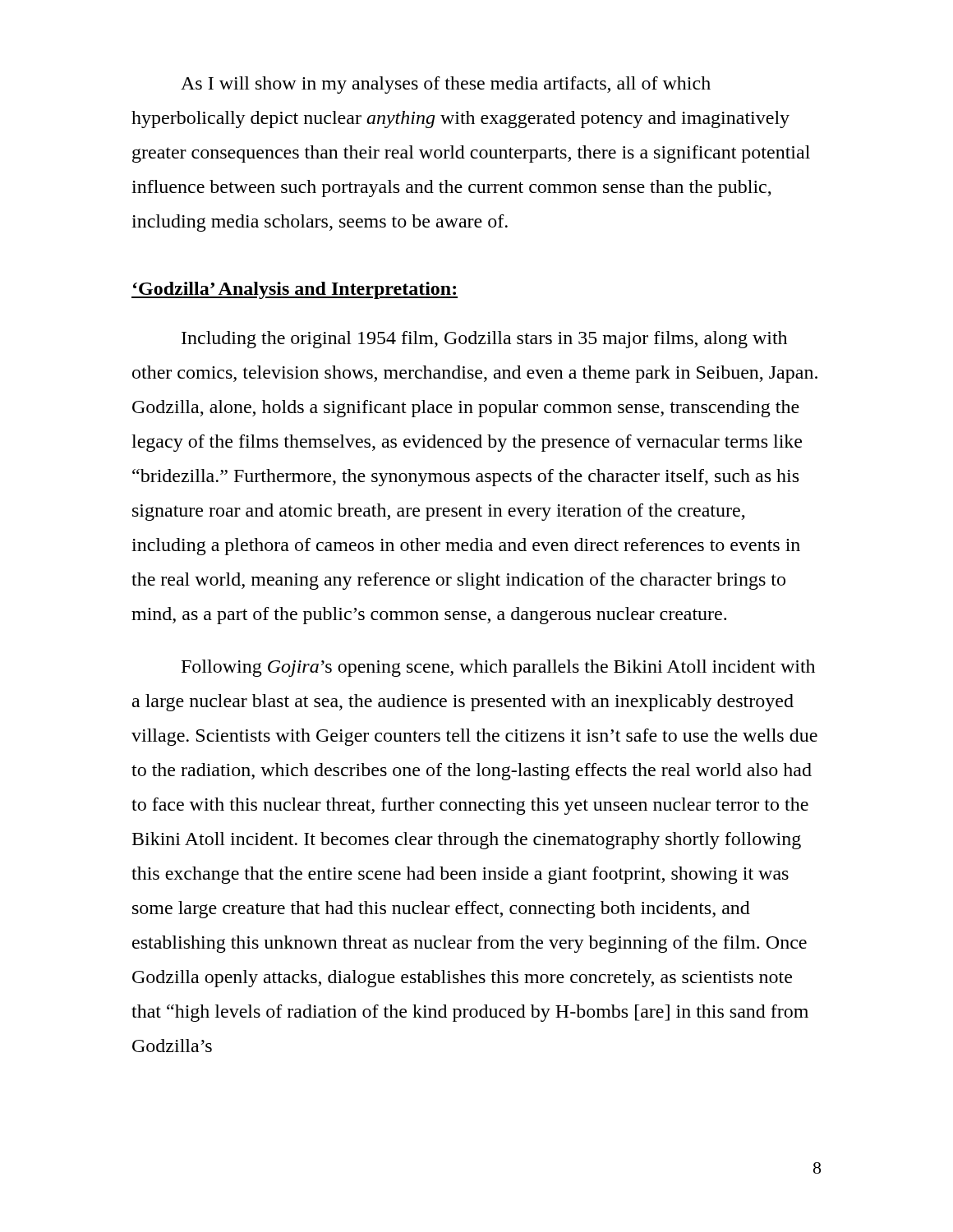Click the section header
953x1232 pixels.
(x=295, y=288)
